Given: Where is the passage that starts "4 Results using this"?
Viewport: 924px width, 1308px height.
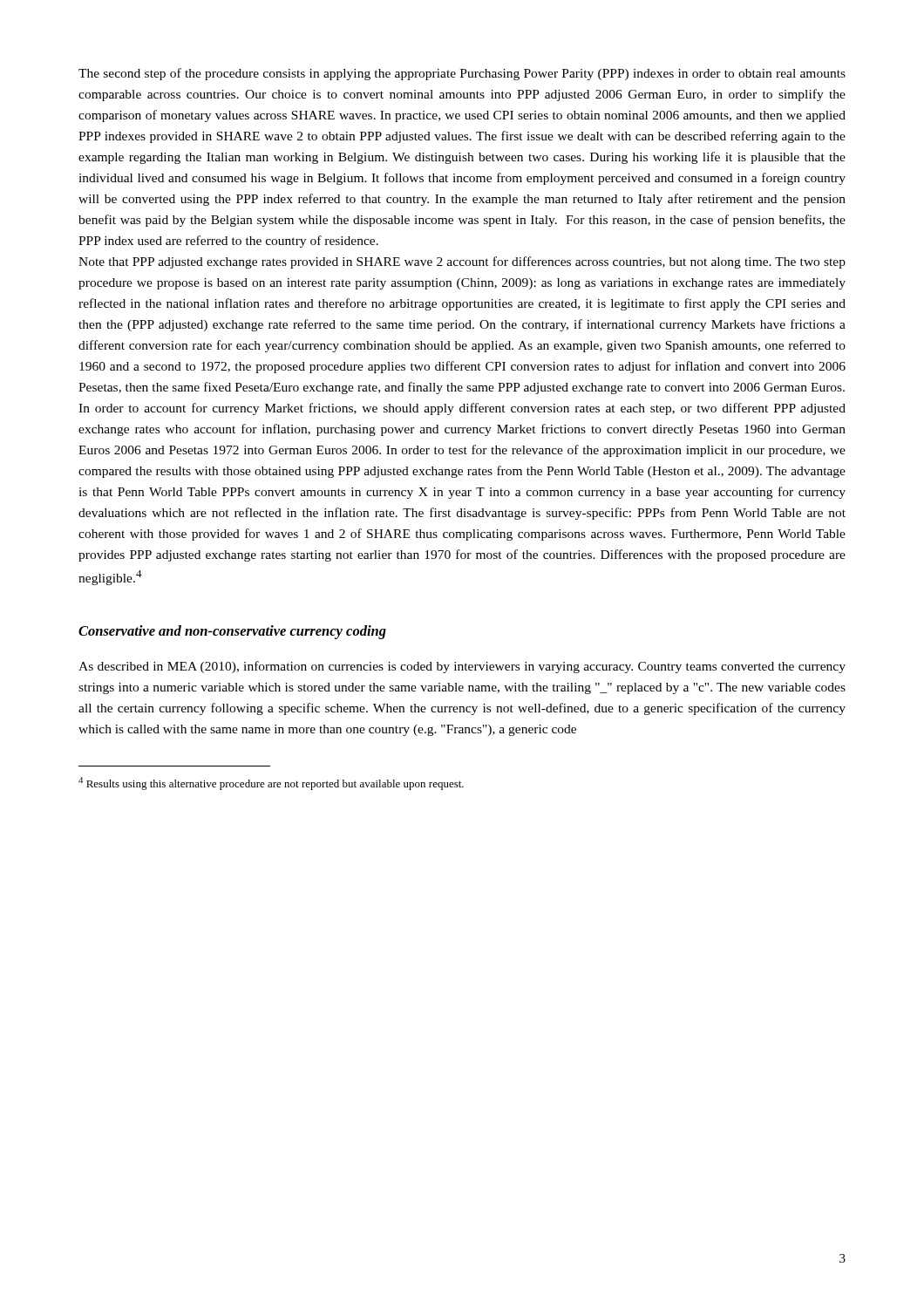Looking at the screenshot, I should [x=271, y=782].
